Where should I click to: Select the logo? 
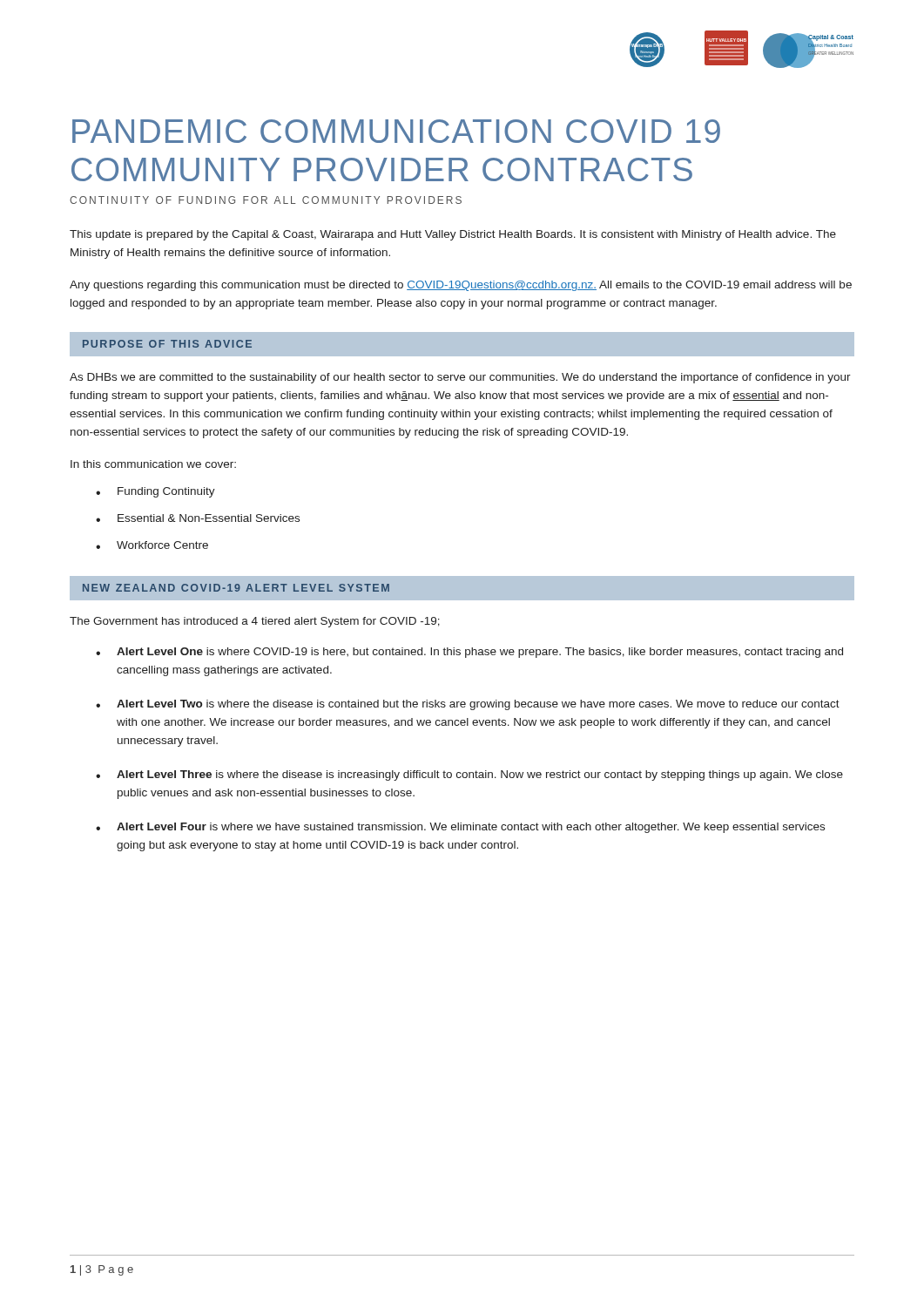741,50
